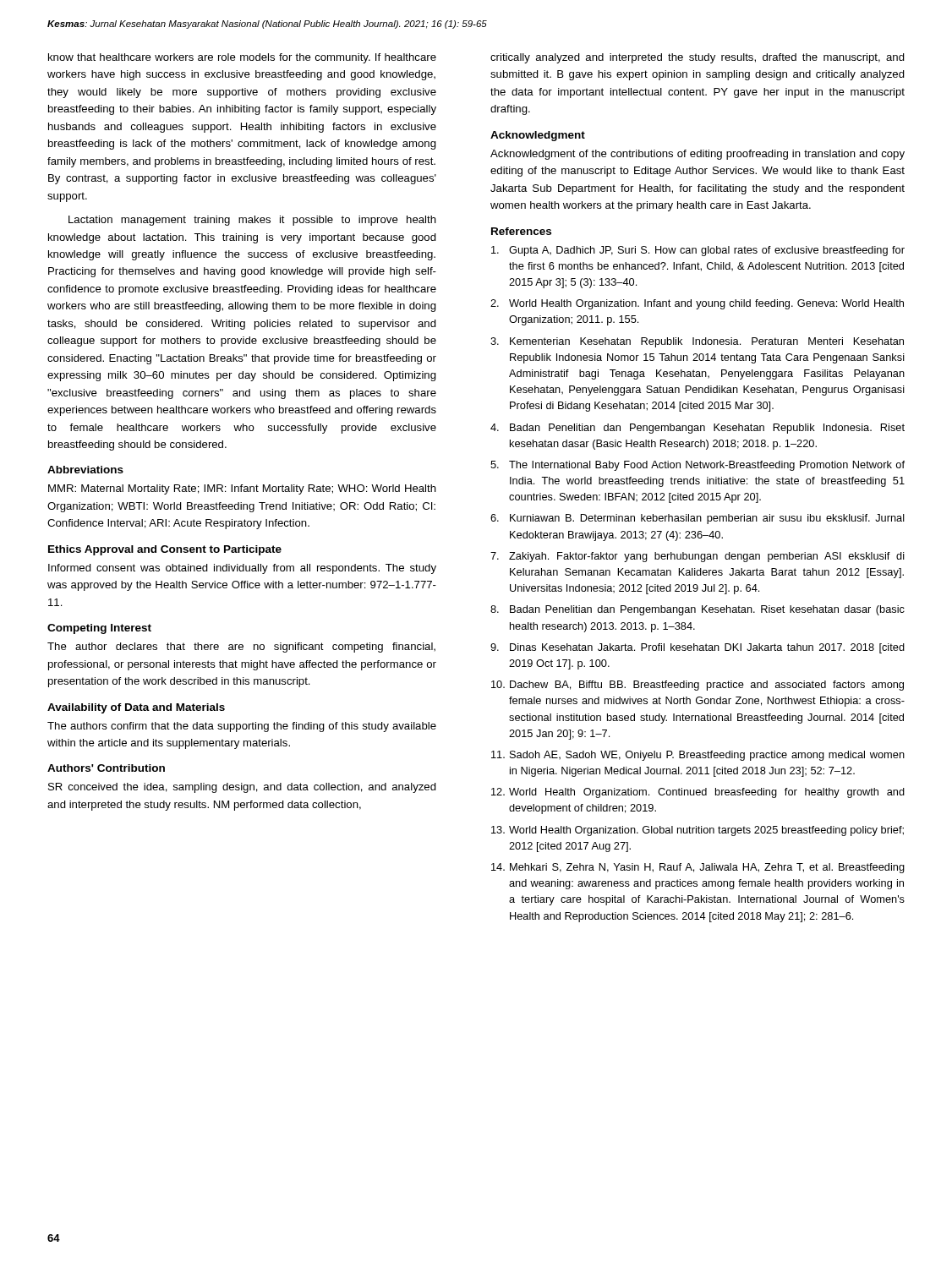Find the list item that reads "8. Badan Penelitian dan Pengembangan"
Viewport: 952px width, 1268px height.
(x=698, y=618)
